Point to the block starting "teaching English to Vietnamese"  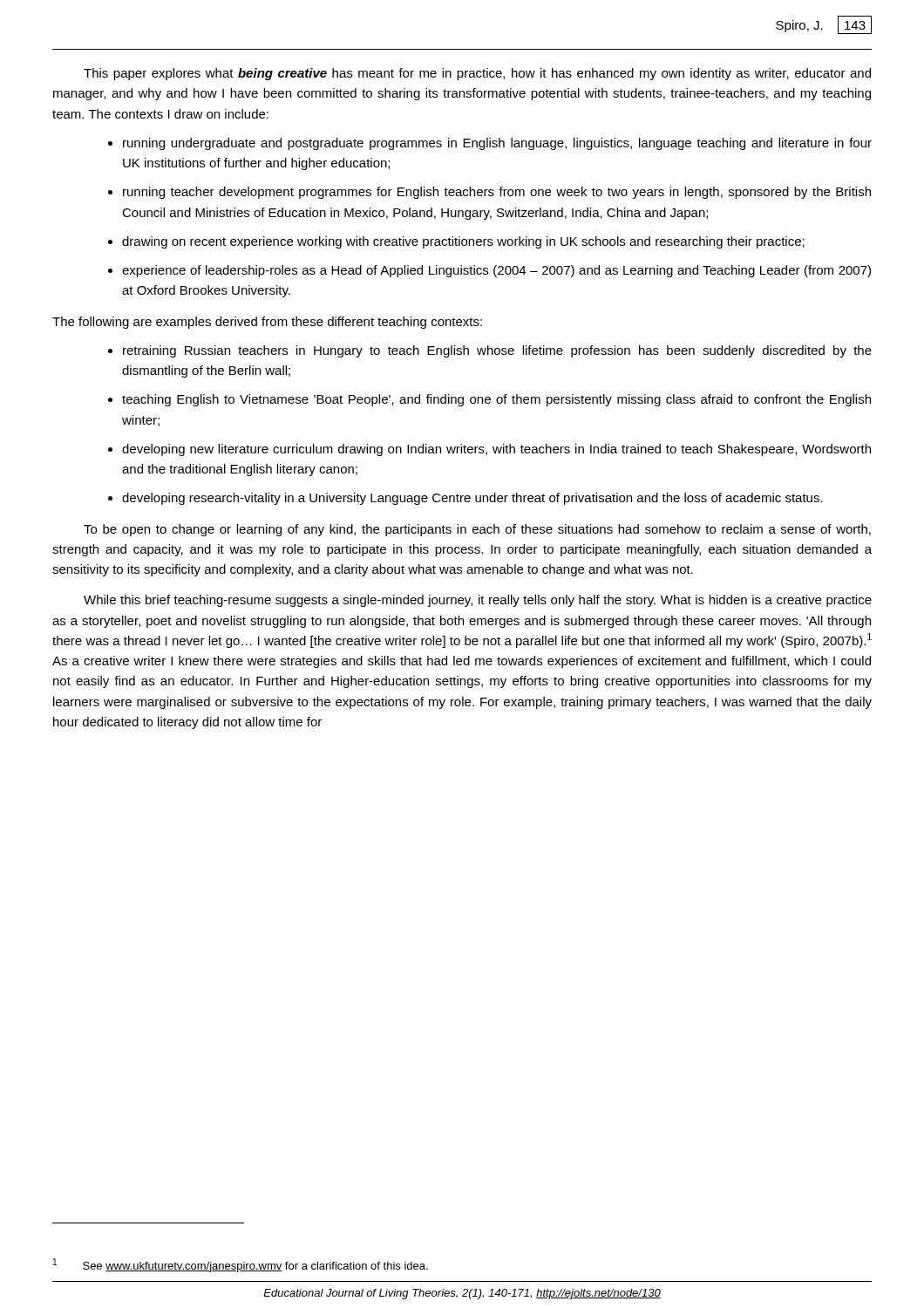point(497,409)
